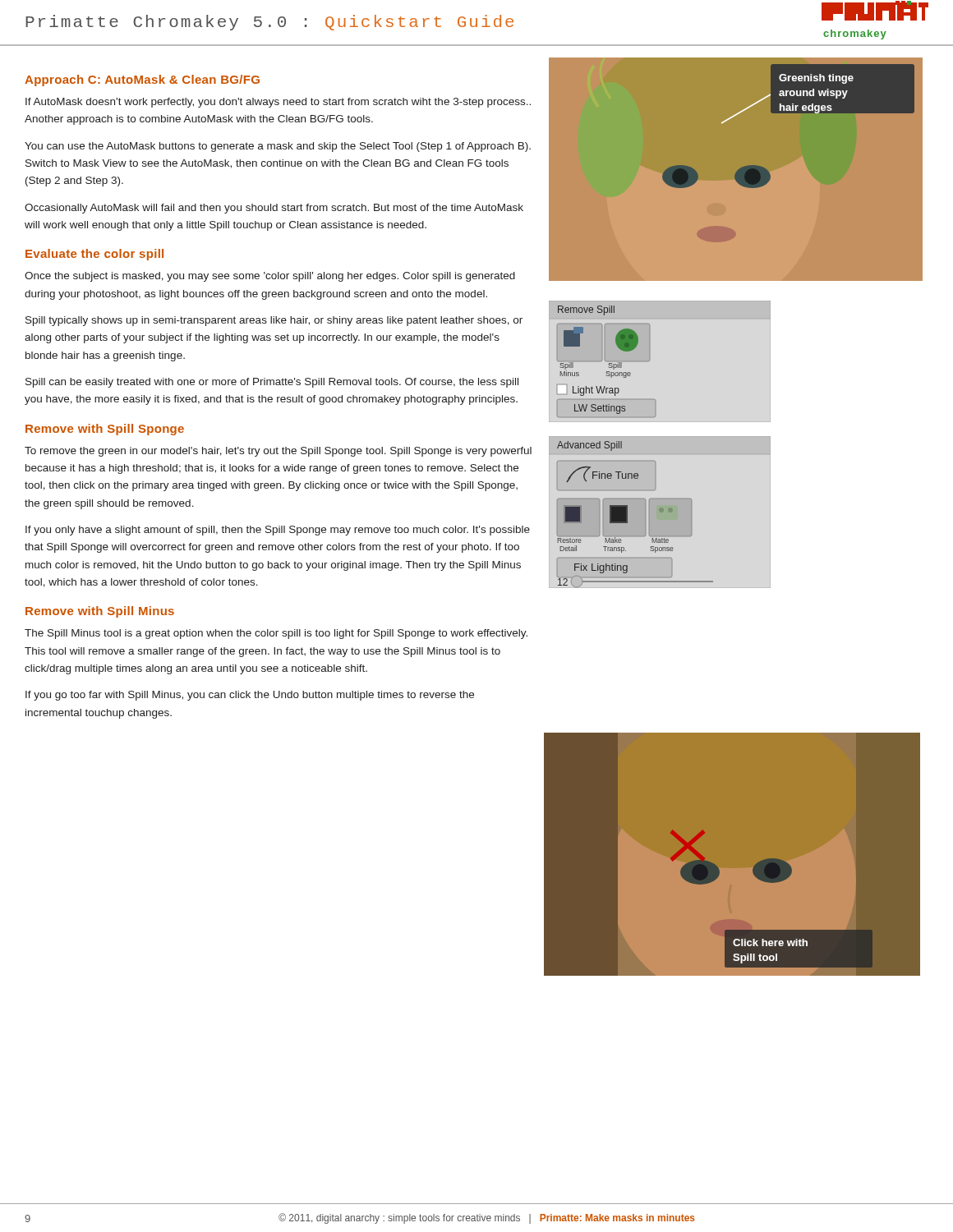Where is the passage that starts "You can use the"?
Viewport: 953px width, 1232px height.
pyautogui.click(x=278, y=163)
